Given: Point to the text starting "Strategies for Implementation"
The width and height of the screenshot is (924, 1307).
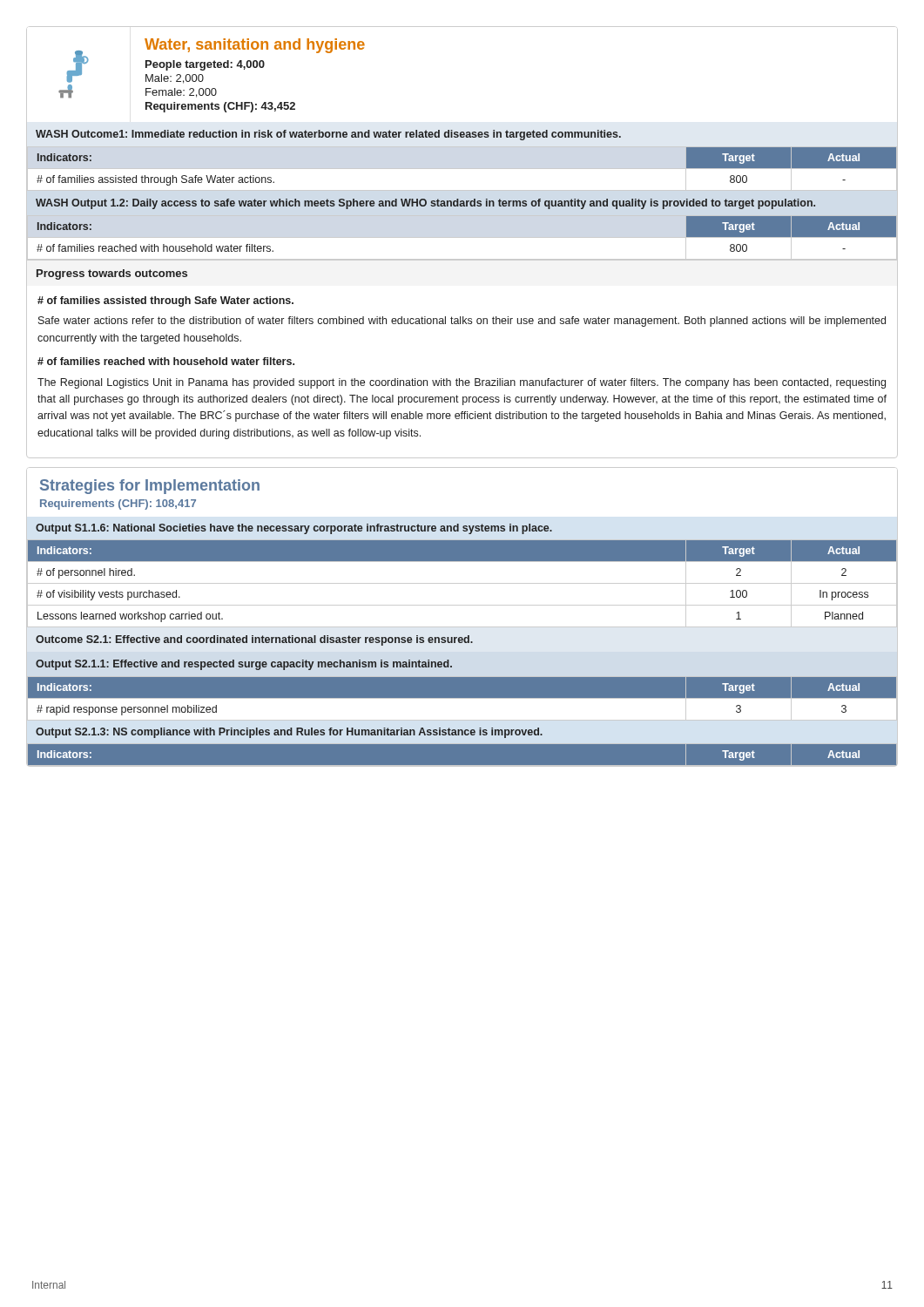Looking at the screenshot, I should click(x=150, y=487).
